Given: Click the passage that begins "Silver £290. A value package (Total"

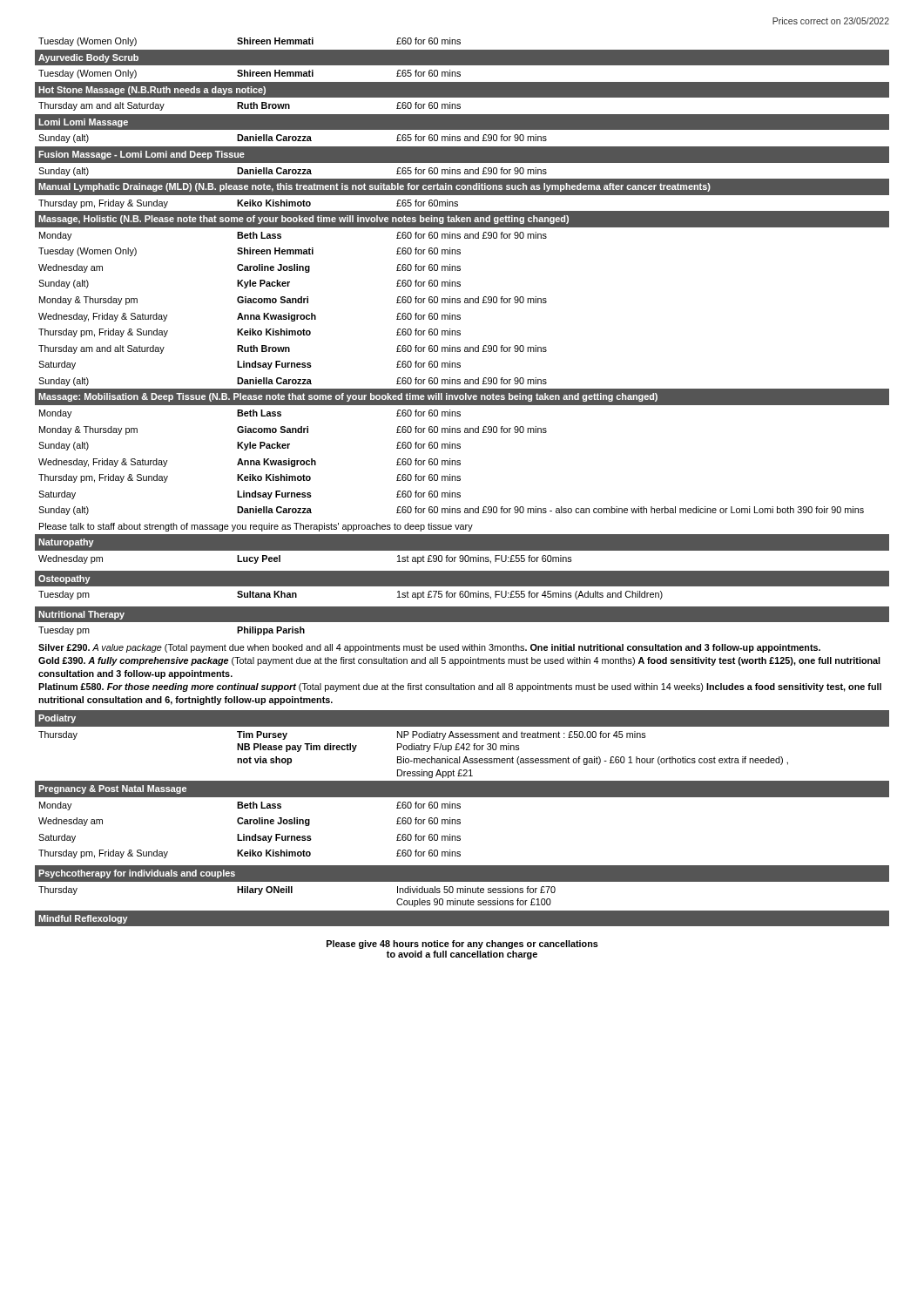Looking at the screenshot, I should click(460, 674).
